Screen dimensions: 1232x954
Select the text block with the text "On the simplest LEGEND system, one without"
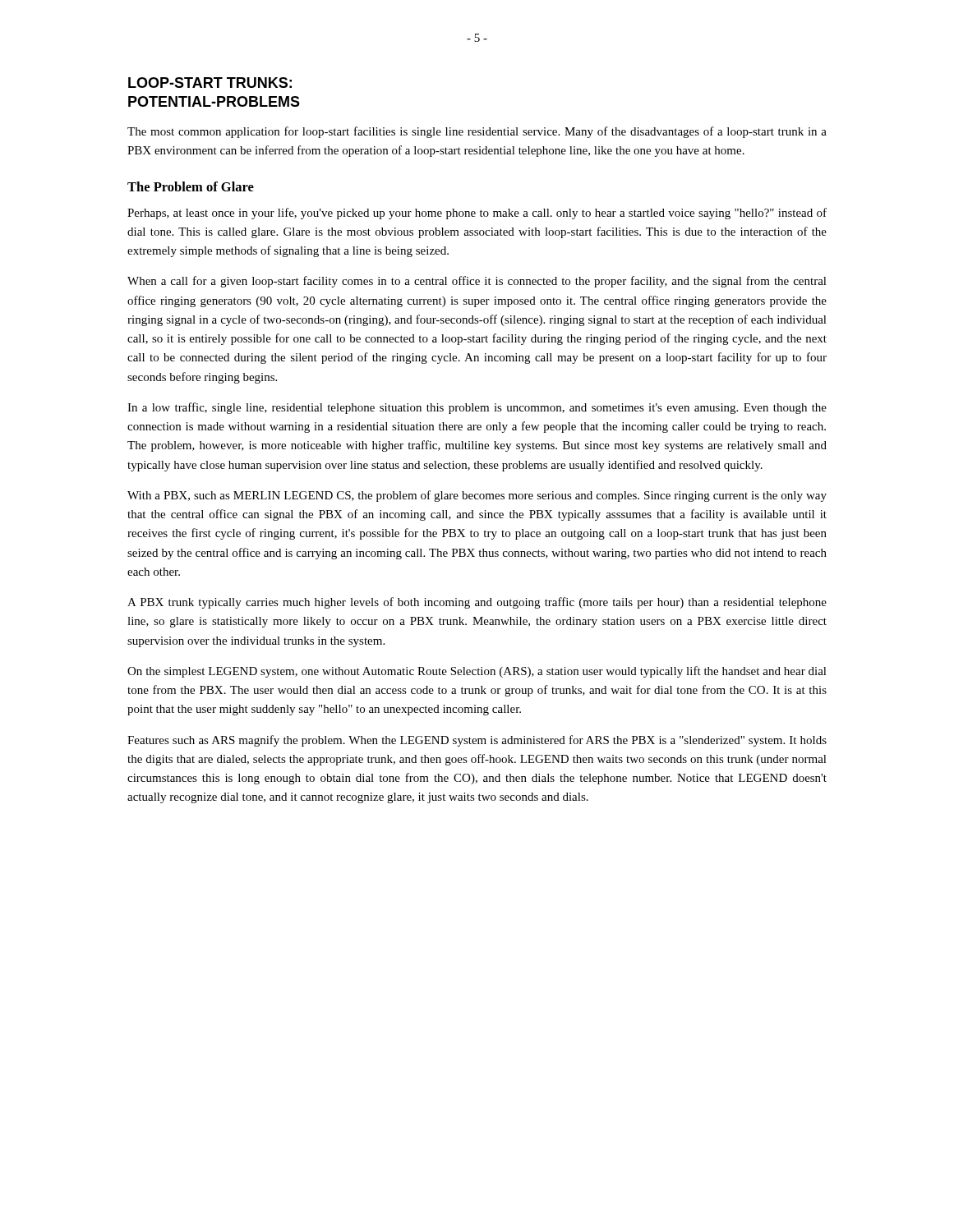tap(477, 690)
